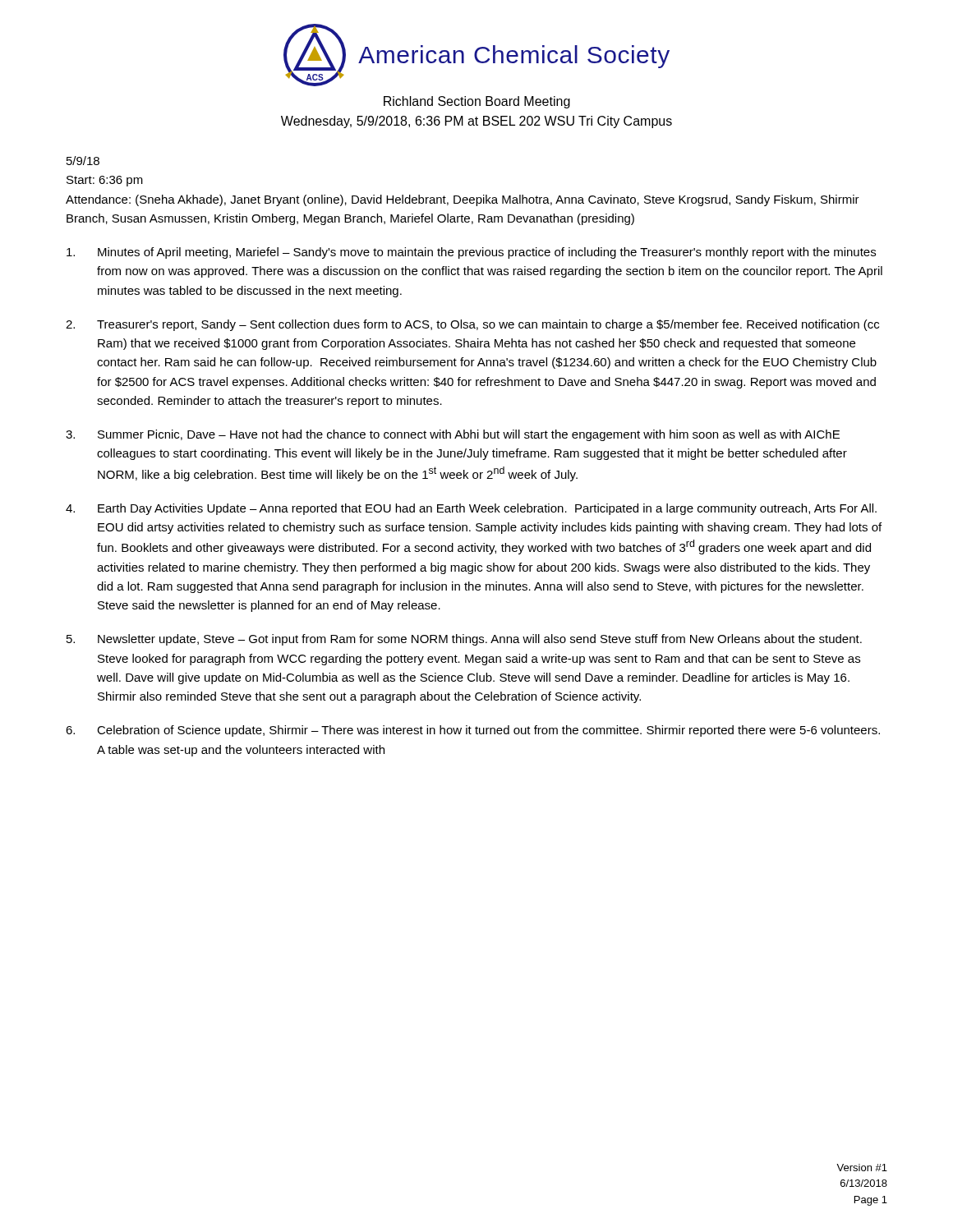Navigate to the region starting "3. Summer Picnic, Dave –"

point(476,454)
